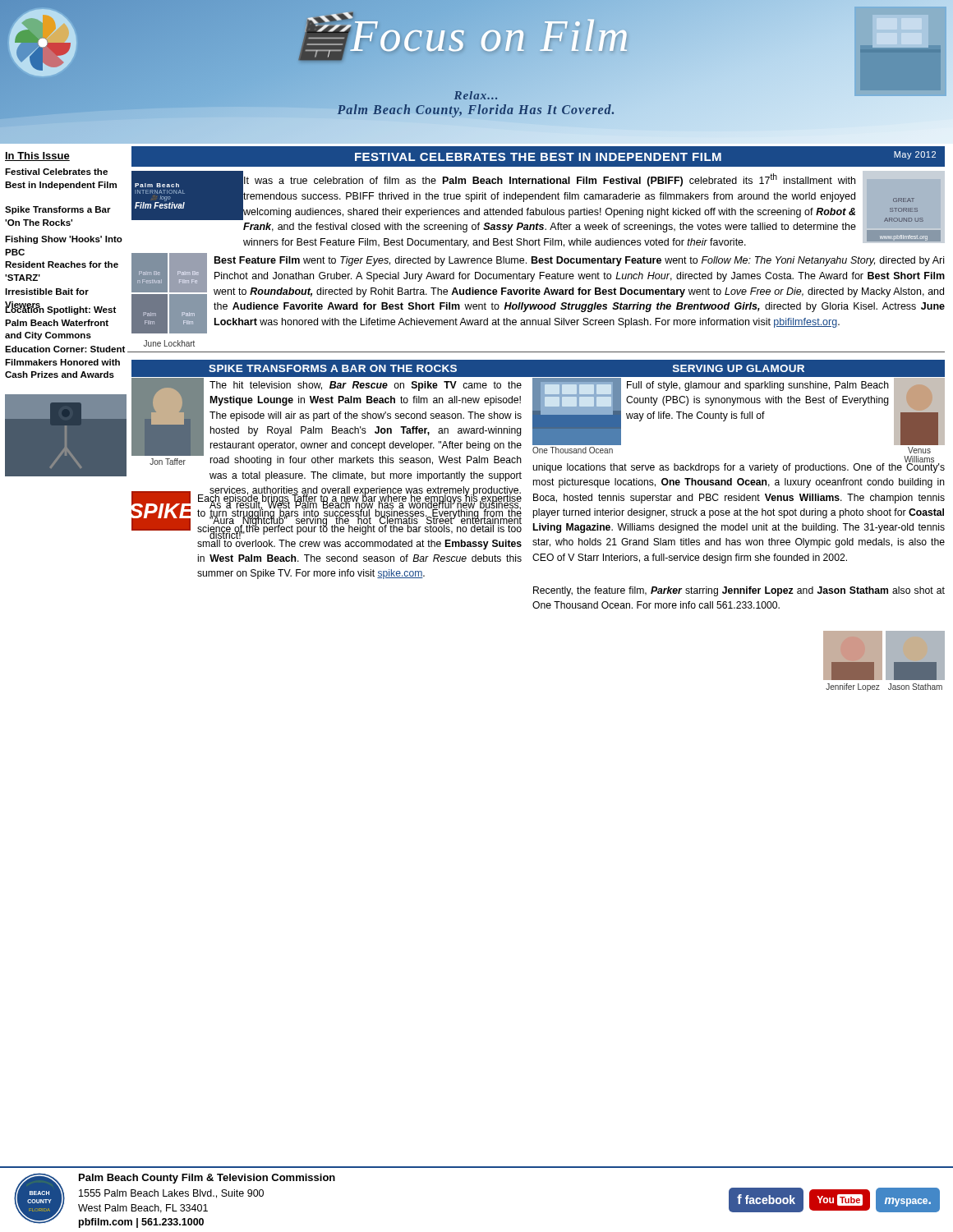Screen dimensions: 1232x953
Task: Click where it says "Irresistible Bait for Viewers"
Action: (47, 298)
